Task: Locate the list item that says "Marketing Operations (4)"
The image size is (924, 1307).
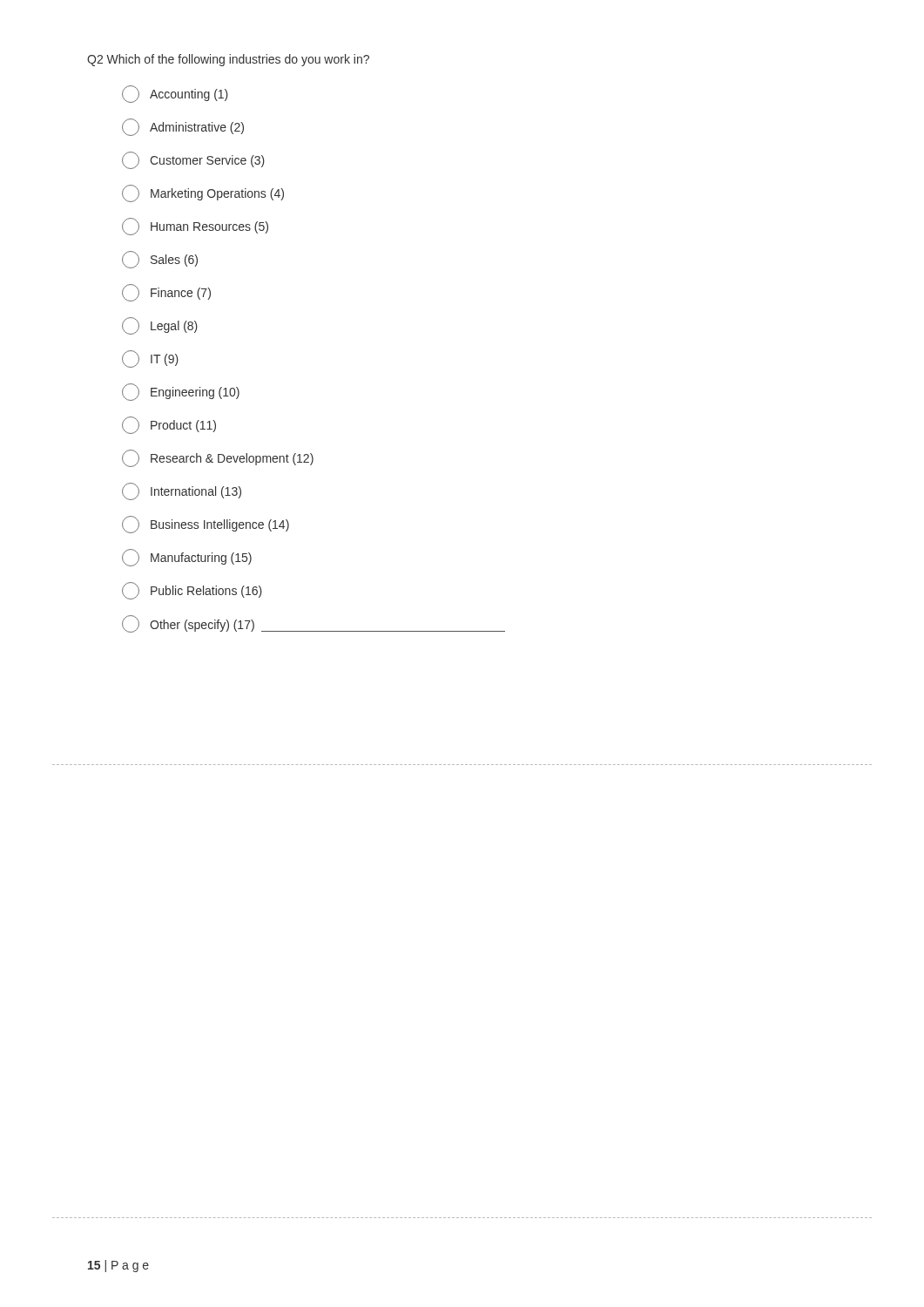Action: point(203,193)
